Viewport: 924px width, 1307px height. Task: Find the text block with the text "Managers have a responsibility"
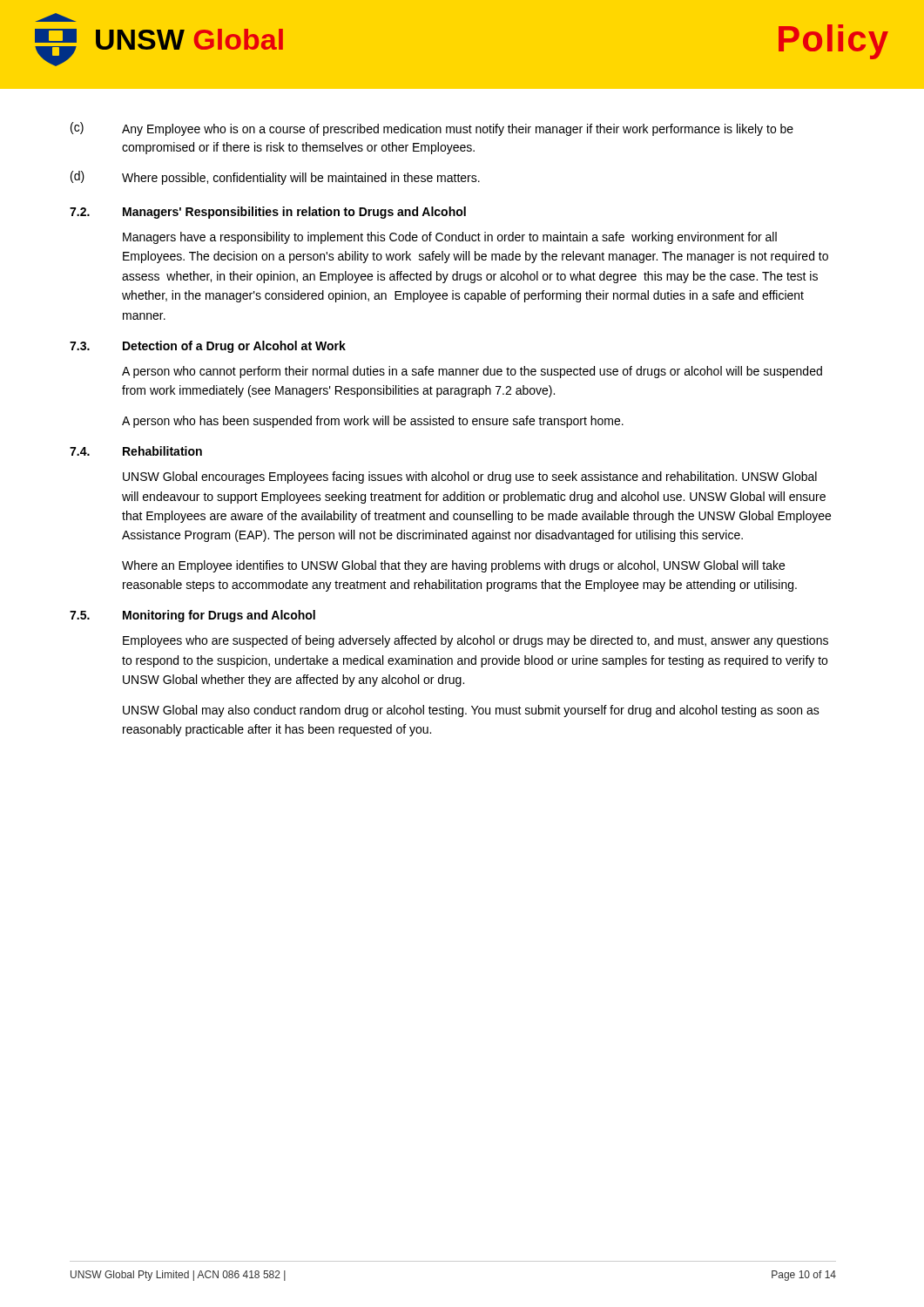tap(475, 276)
